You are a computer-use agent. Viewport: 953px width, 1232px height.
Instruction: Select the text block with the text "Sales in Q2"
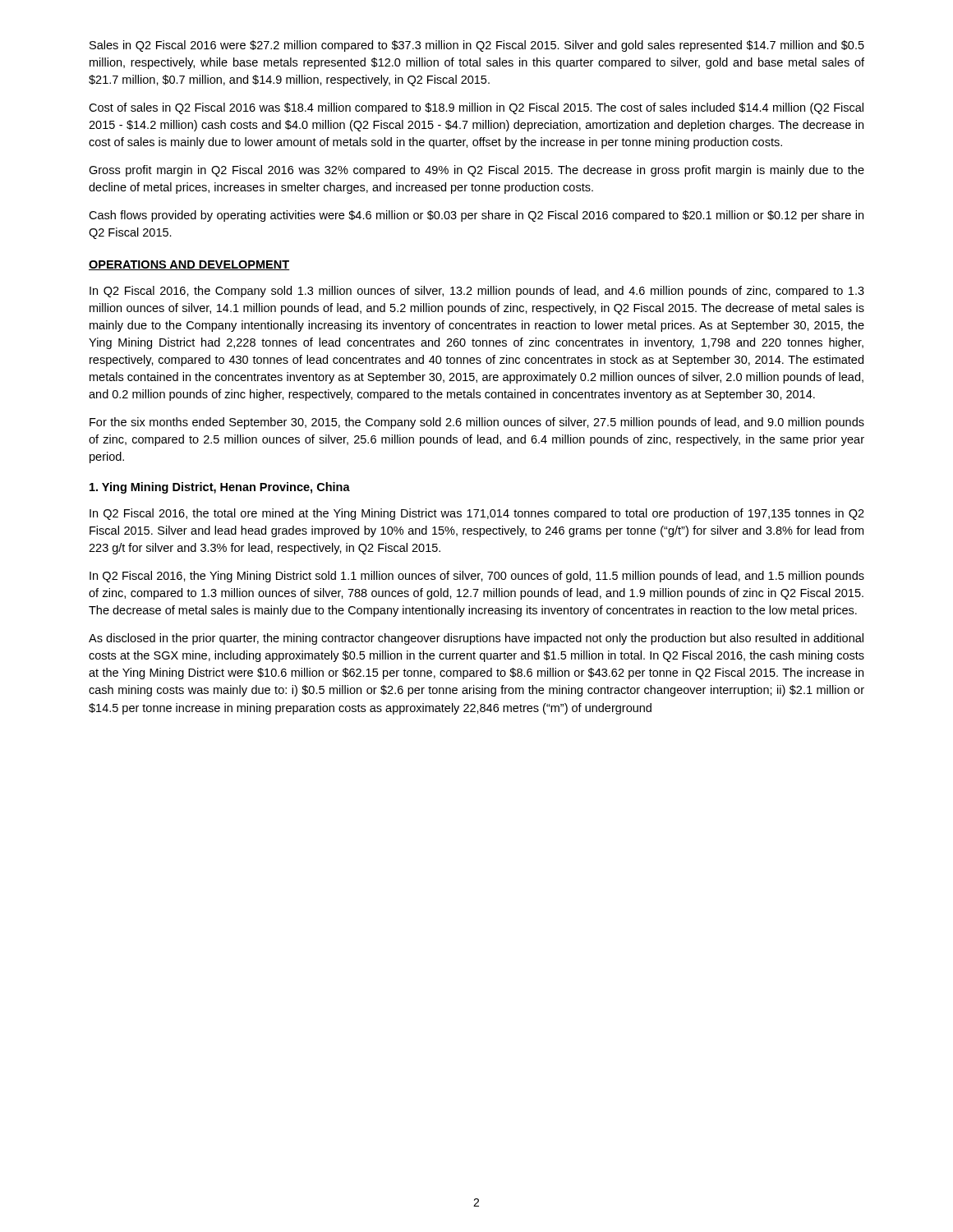[476, 63]
